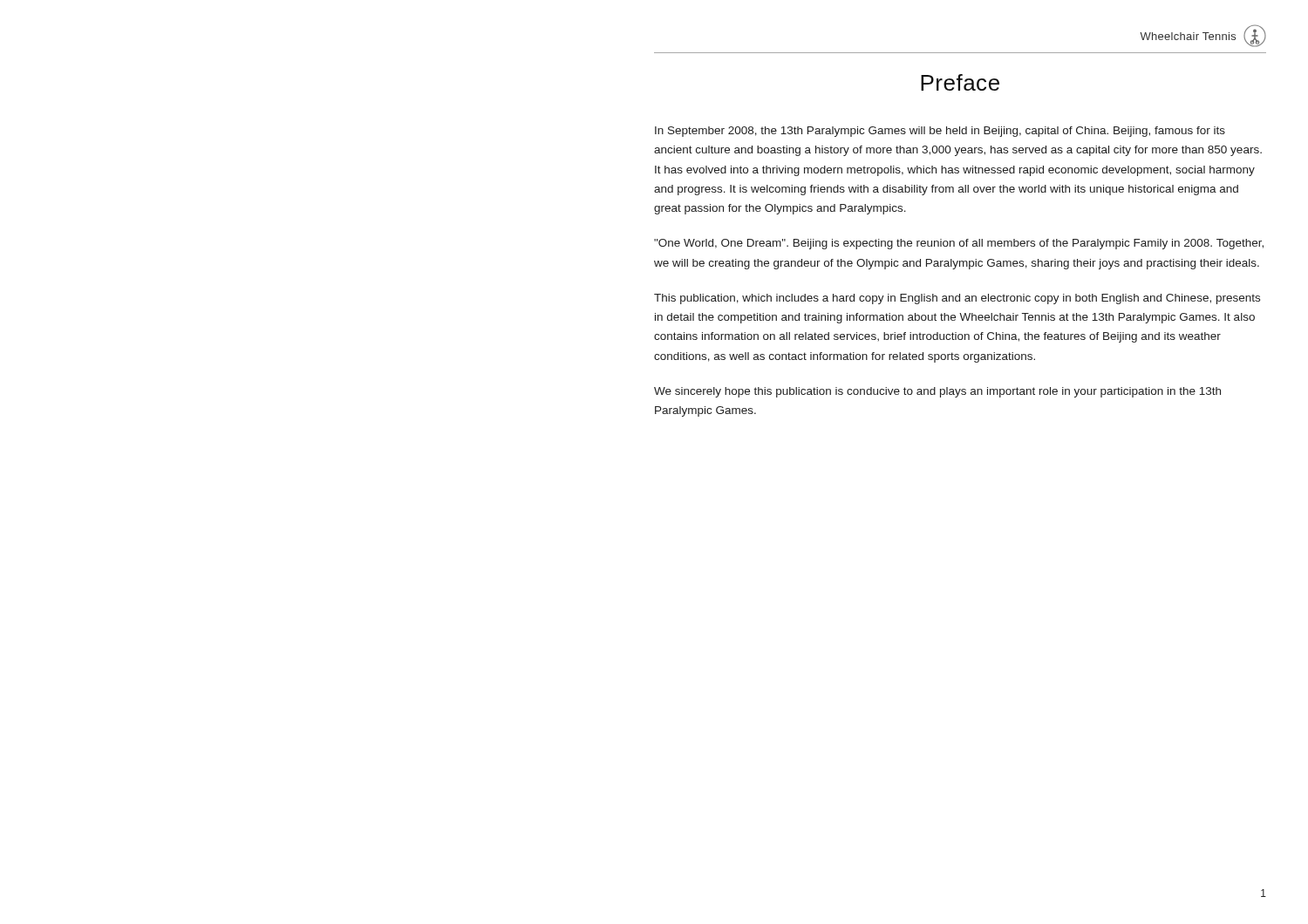The height and width of the screenshot is (924, 1308).
Task: Navigate to the element starting ""One World, One Dream". Beijing is"
Action: [959, 253]
